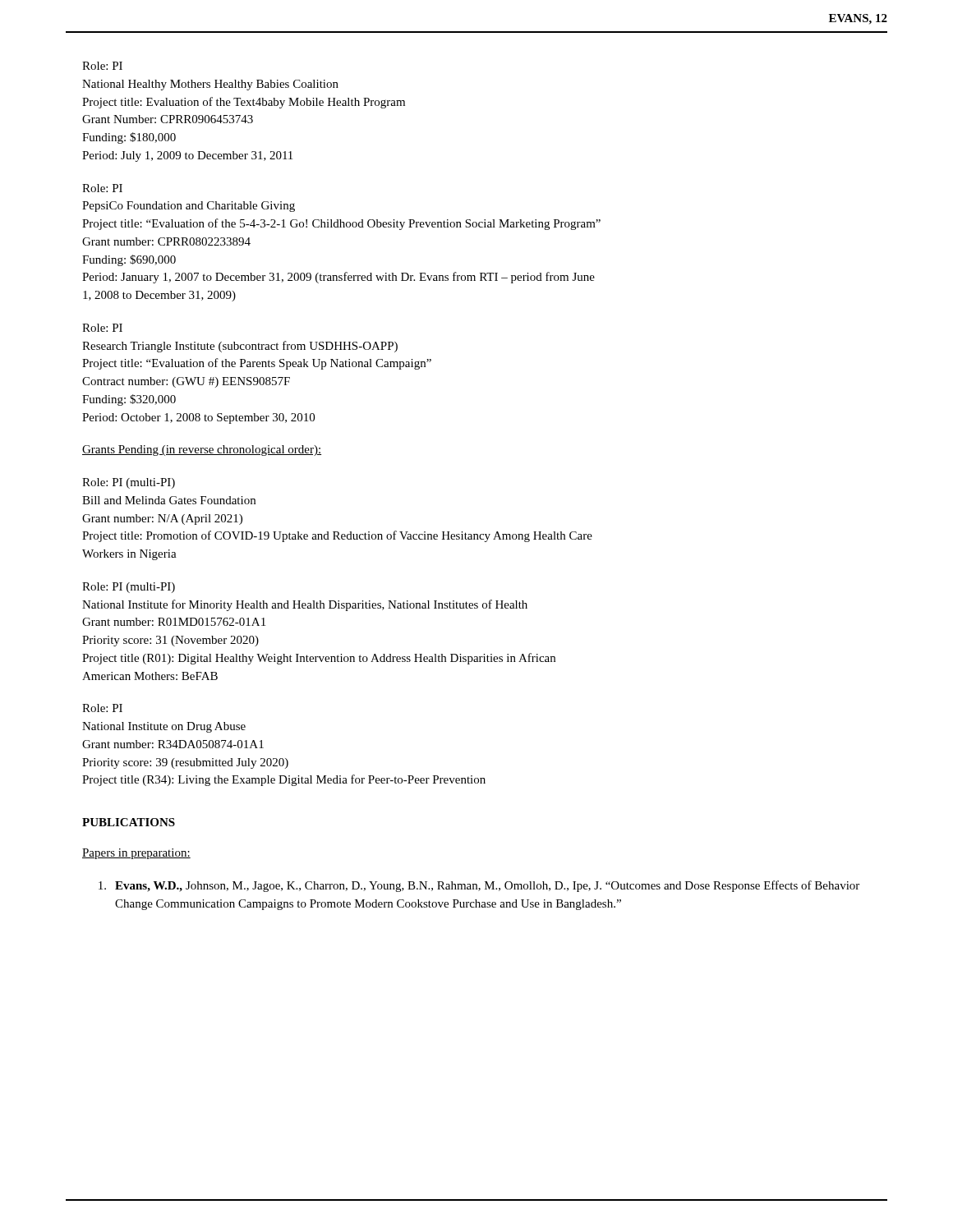This screenshot has height=1232, width=953.
Task: Locate the text containing "Papers in preparation:"
Action: click(136, 854)
